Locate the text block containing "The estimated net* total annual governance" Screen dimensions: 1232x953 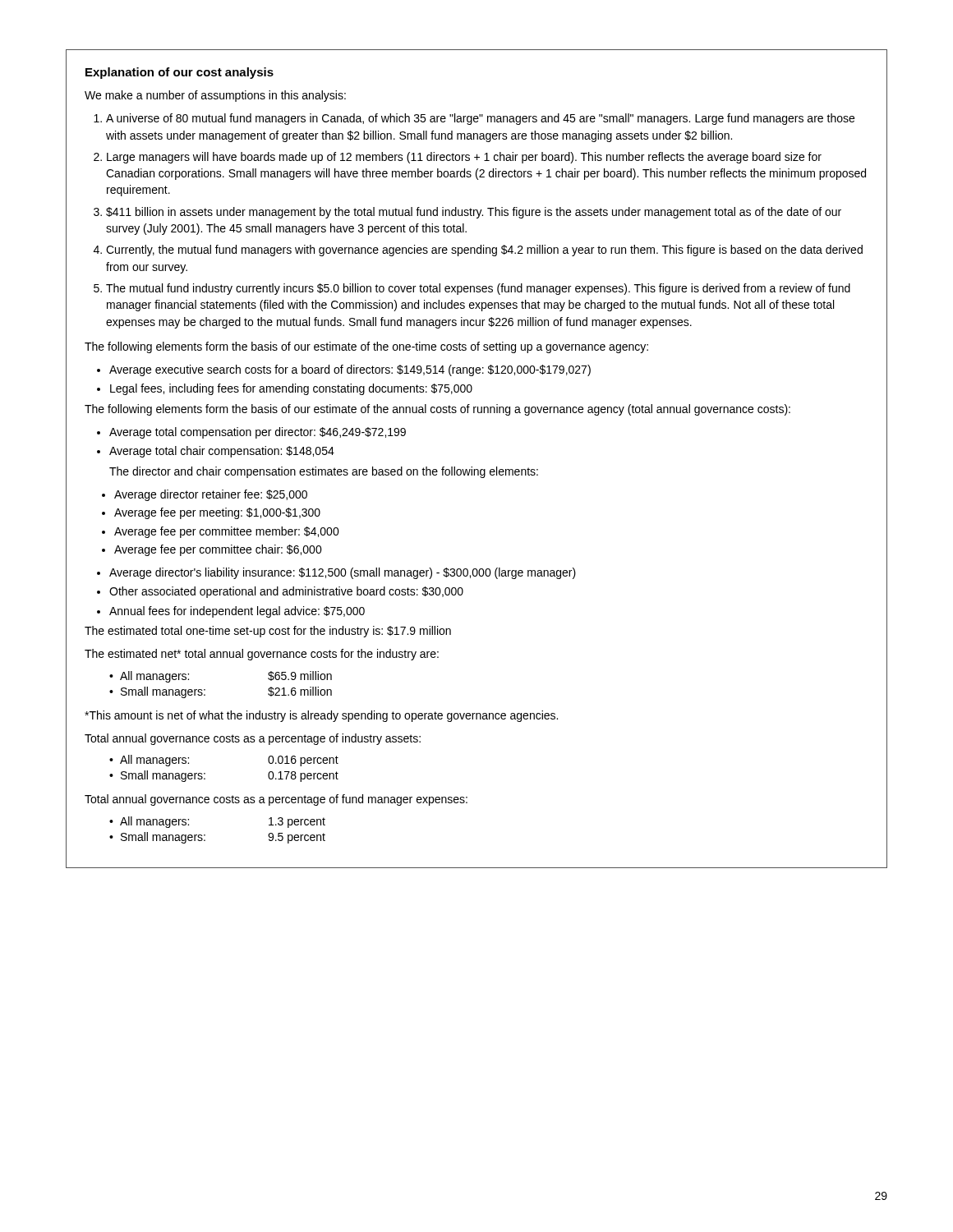262,655
